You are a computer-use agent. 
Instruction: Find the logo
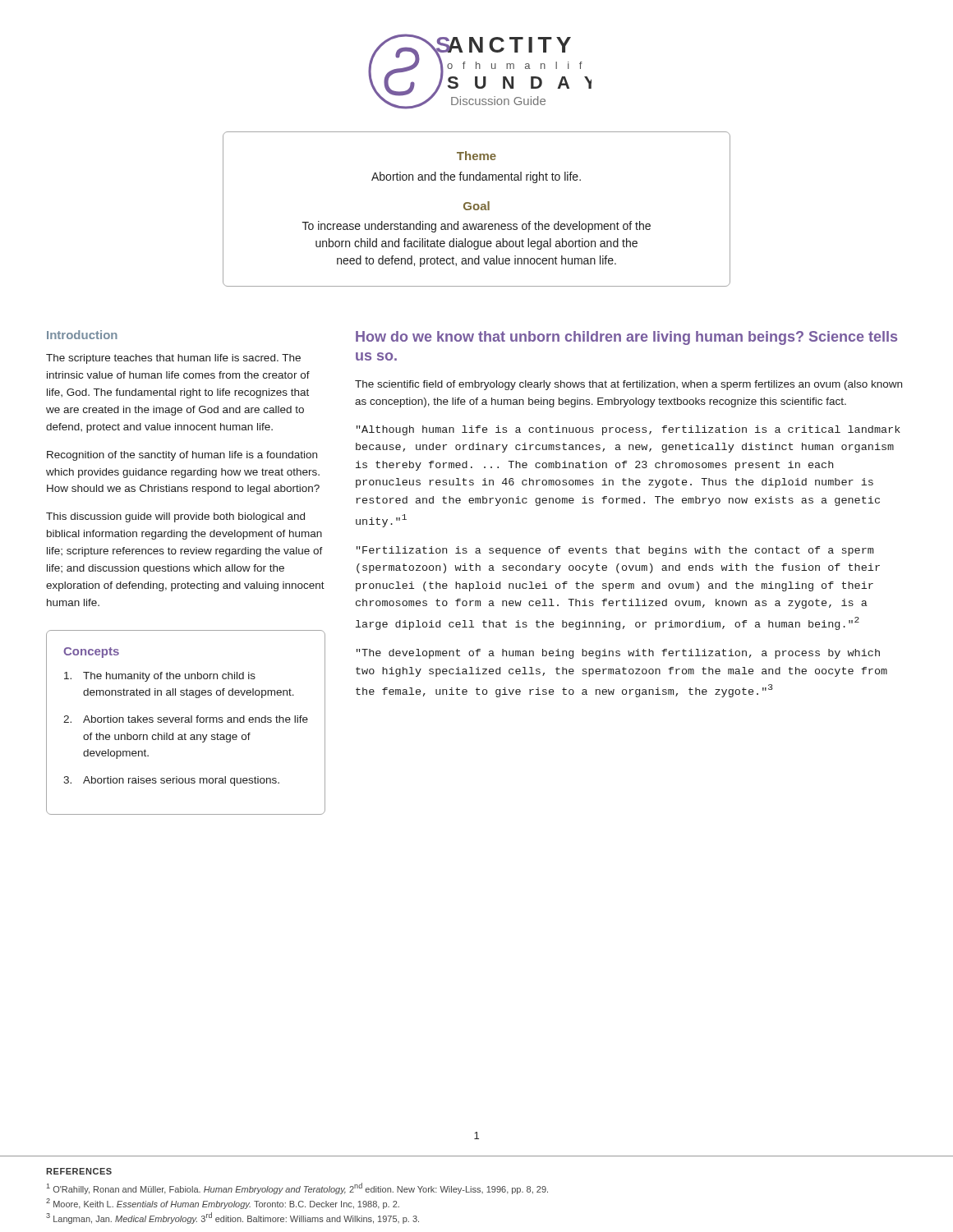click(476, 71)
